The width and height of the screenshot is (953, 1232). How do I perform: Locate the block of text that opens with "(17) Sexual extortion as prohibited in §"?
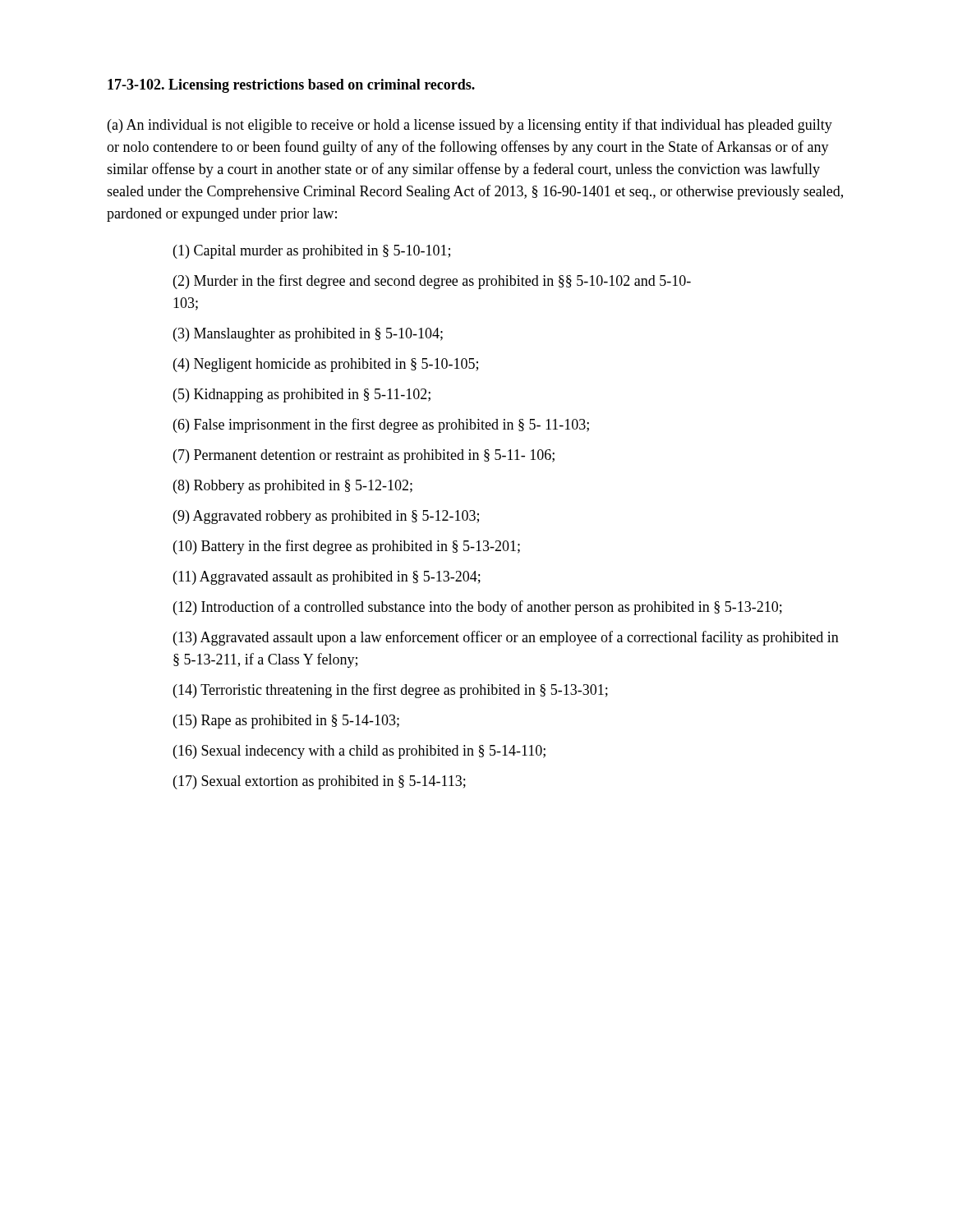(319, 781)
